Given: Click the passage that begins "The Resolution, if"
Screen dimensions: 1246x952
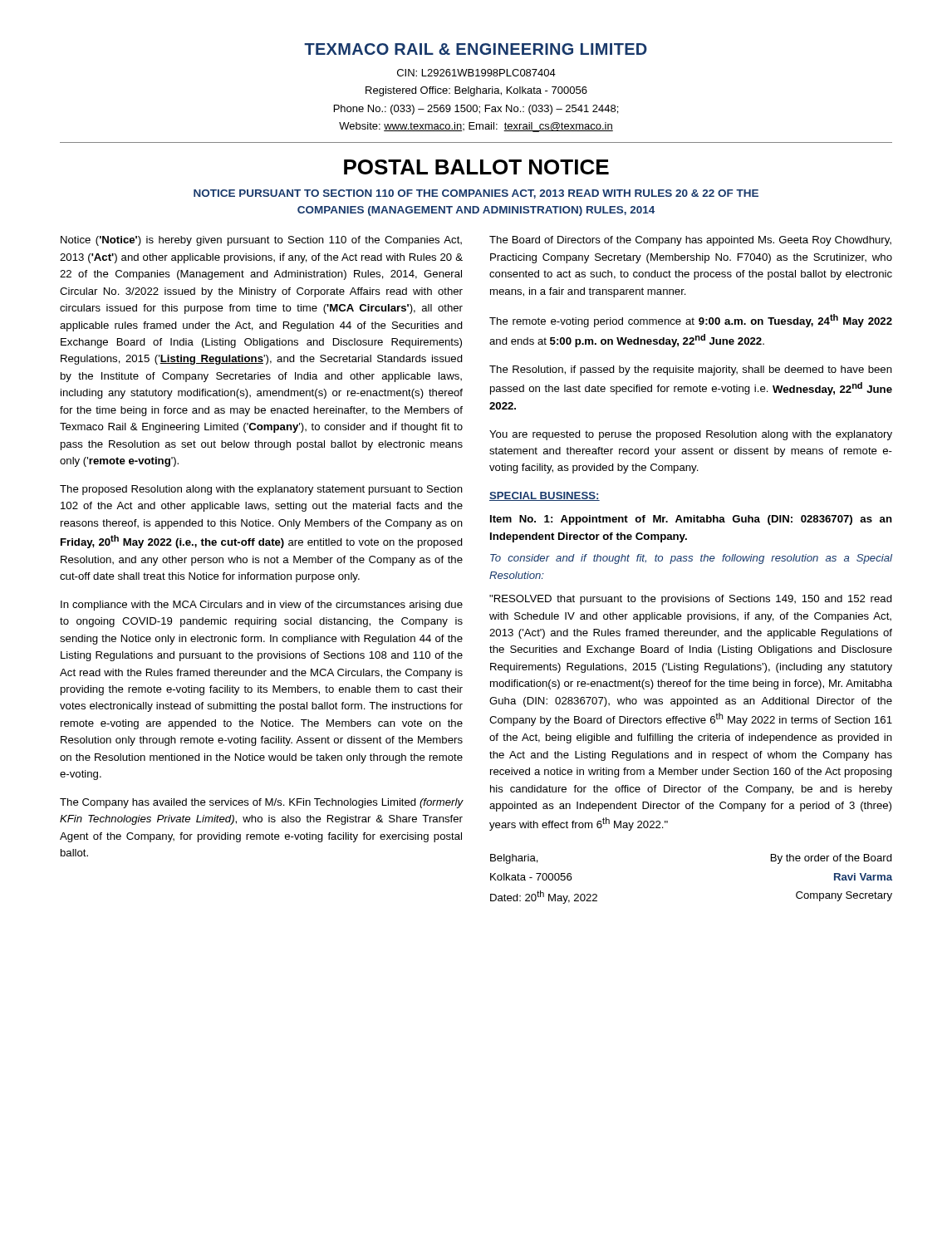Looking at the screenshot, I should coord(691,387).
